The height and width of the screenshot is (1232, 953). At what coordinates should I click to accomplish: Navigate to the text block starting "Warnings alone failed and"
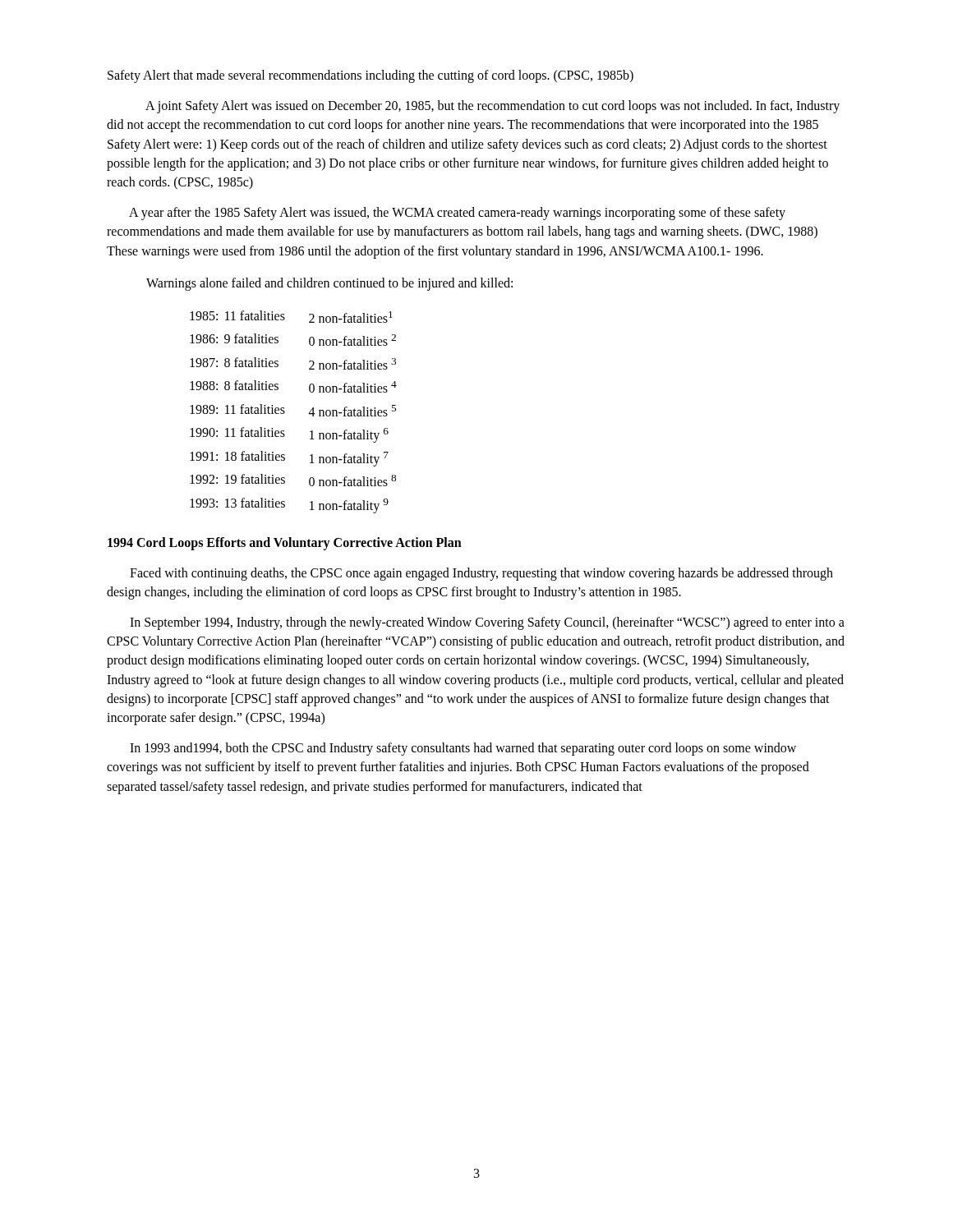pos(496,283)
